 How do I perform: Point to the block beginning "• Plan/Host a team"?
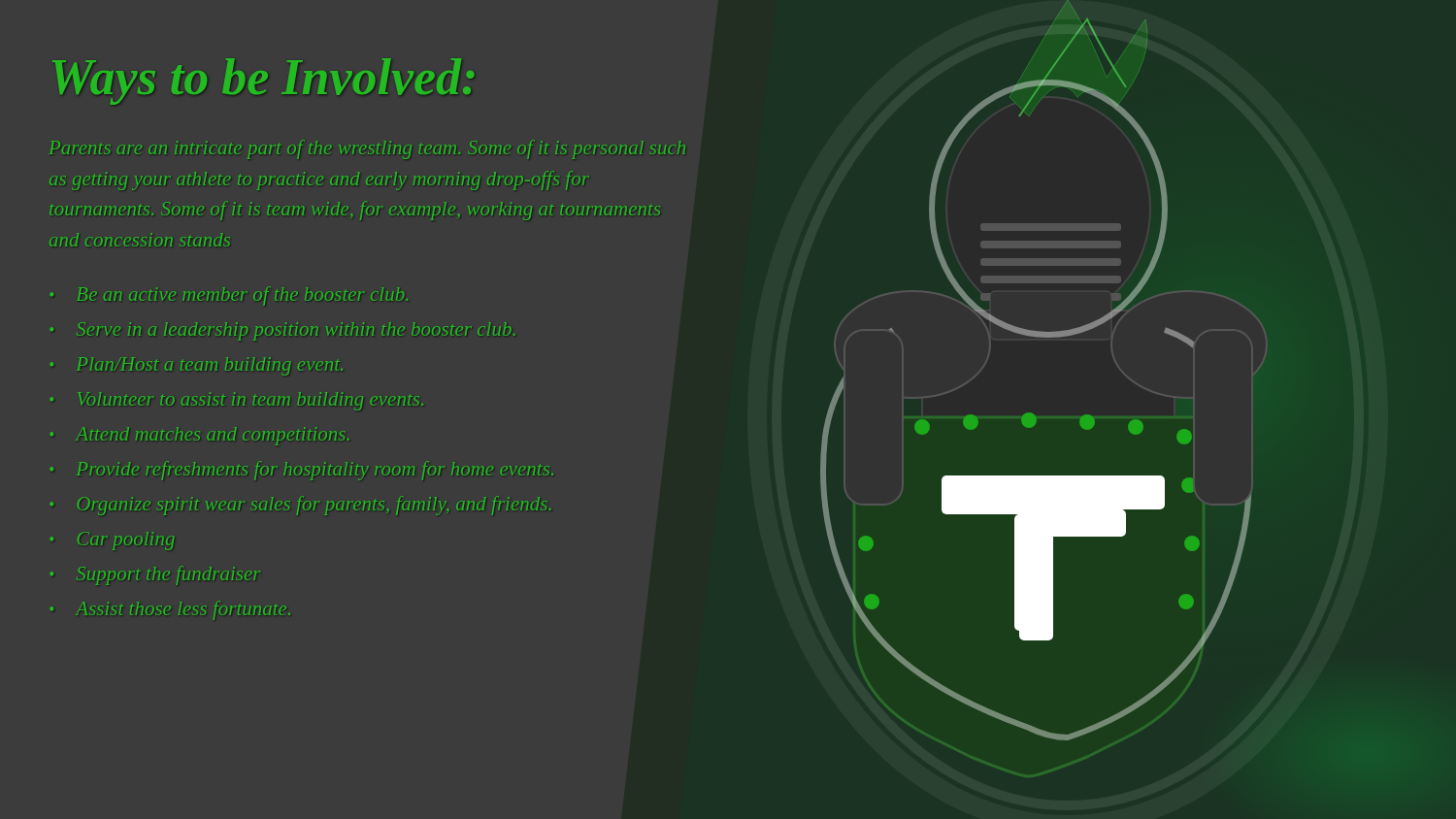click(x=197, y=365)
